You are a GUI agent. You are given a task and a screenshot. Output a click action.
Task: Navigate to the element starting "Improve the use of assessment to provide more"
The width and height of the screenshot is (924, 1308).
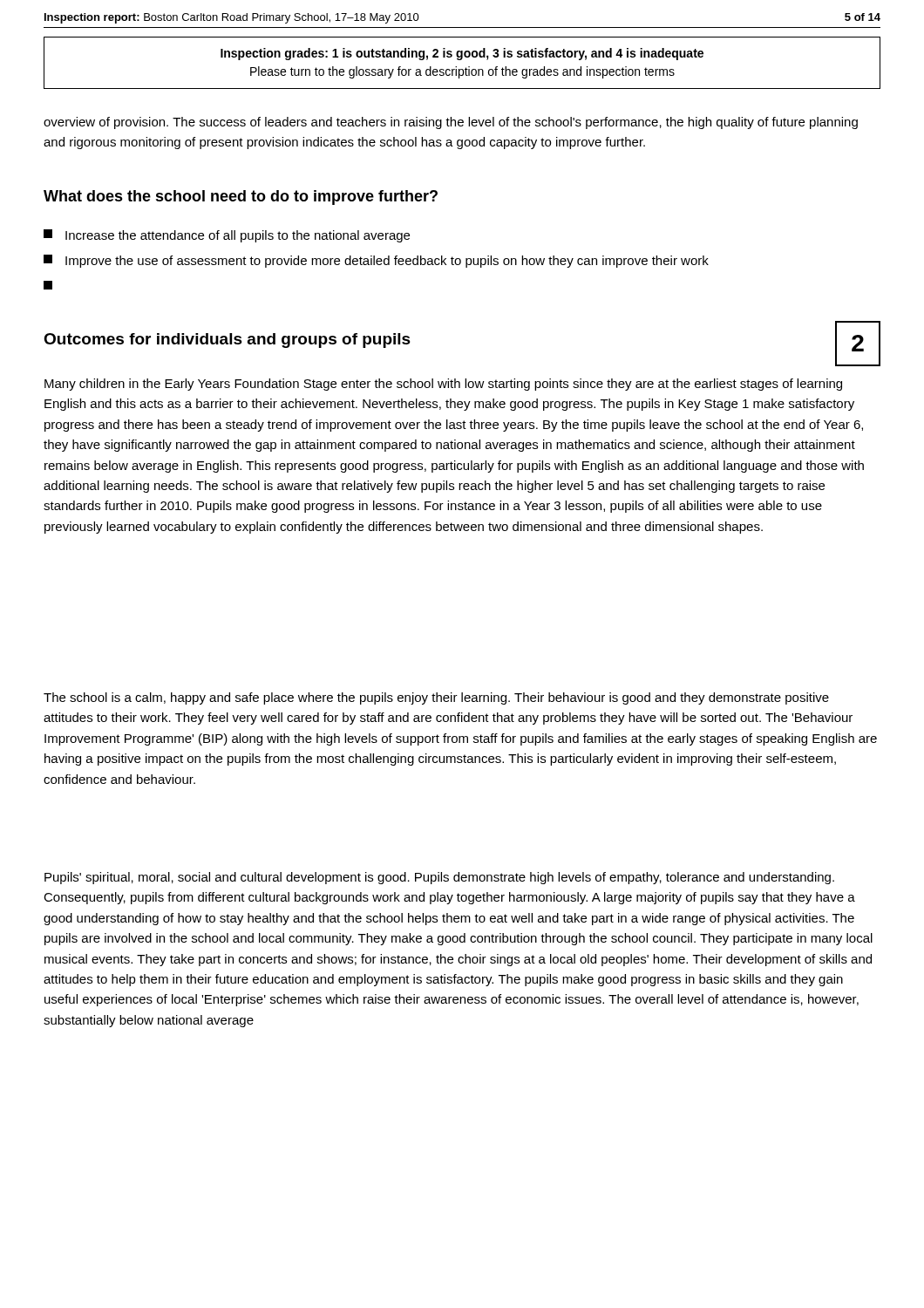(376, 261)
